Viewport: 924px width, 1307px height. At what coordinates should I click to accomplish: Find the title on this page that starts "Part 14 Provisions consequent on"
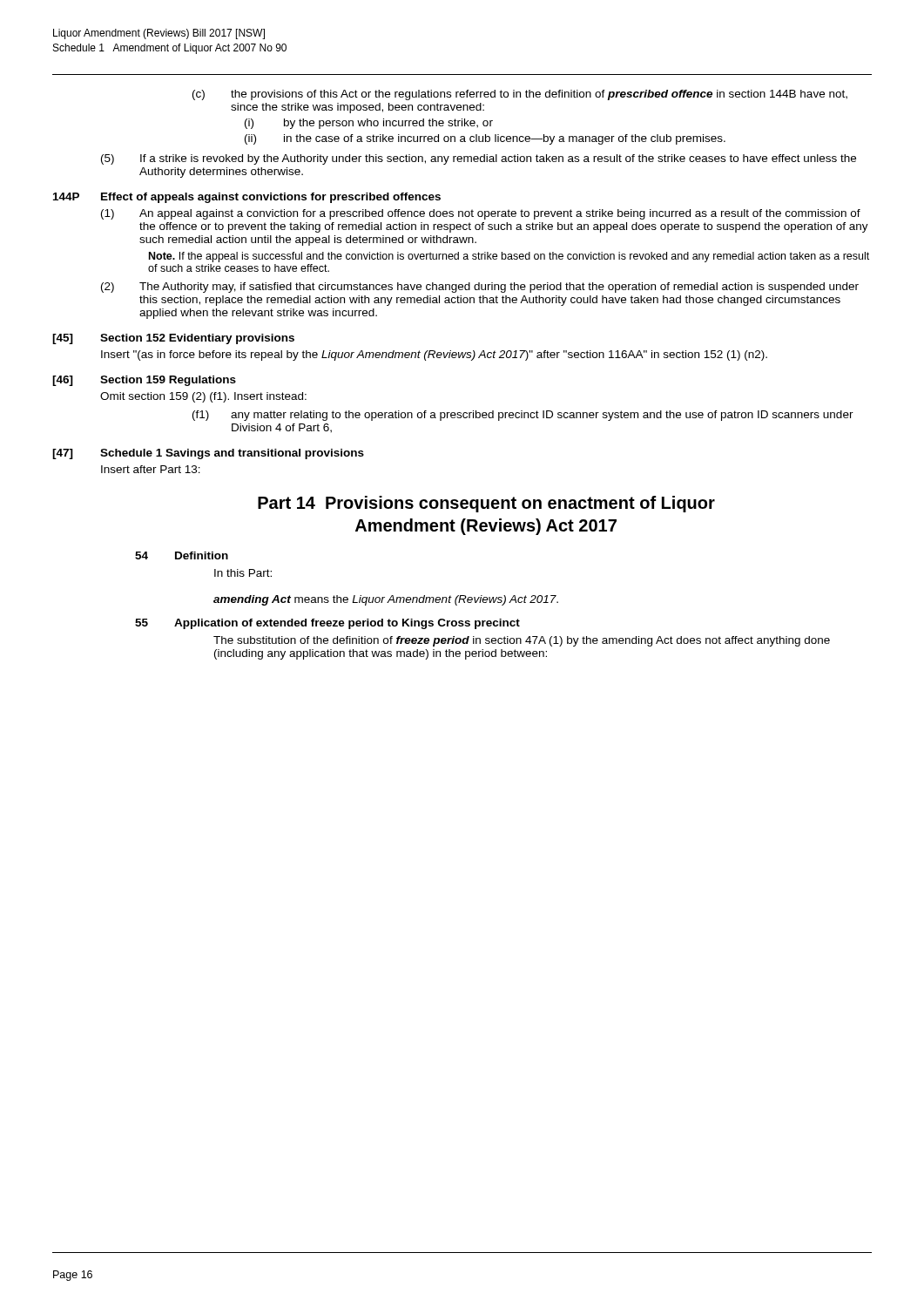486,514
